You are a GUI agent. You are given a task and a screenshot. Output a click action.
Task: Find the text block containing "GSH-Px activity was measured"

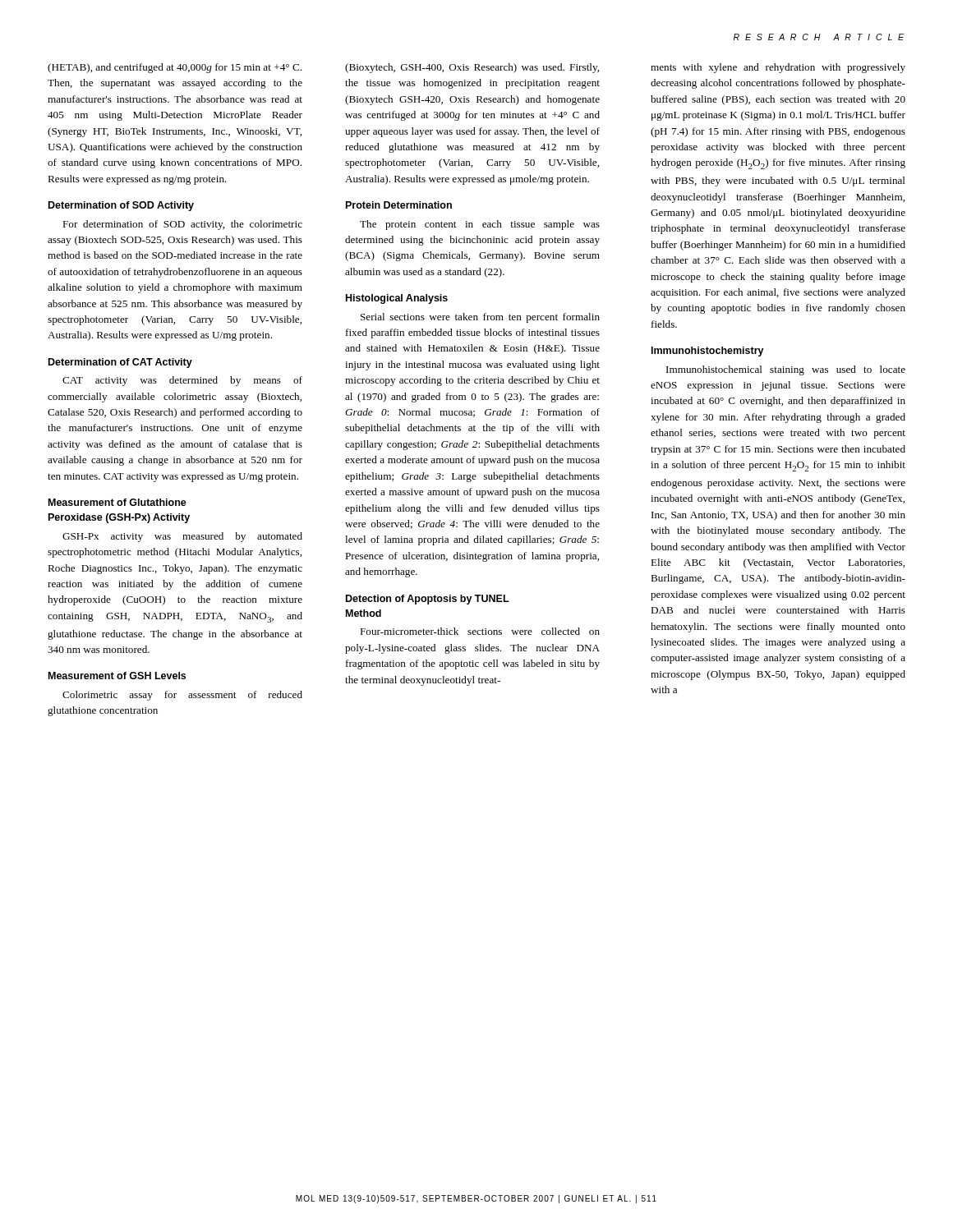175,593
